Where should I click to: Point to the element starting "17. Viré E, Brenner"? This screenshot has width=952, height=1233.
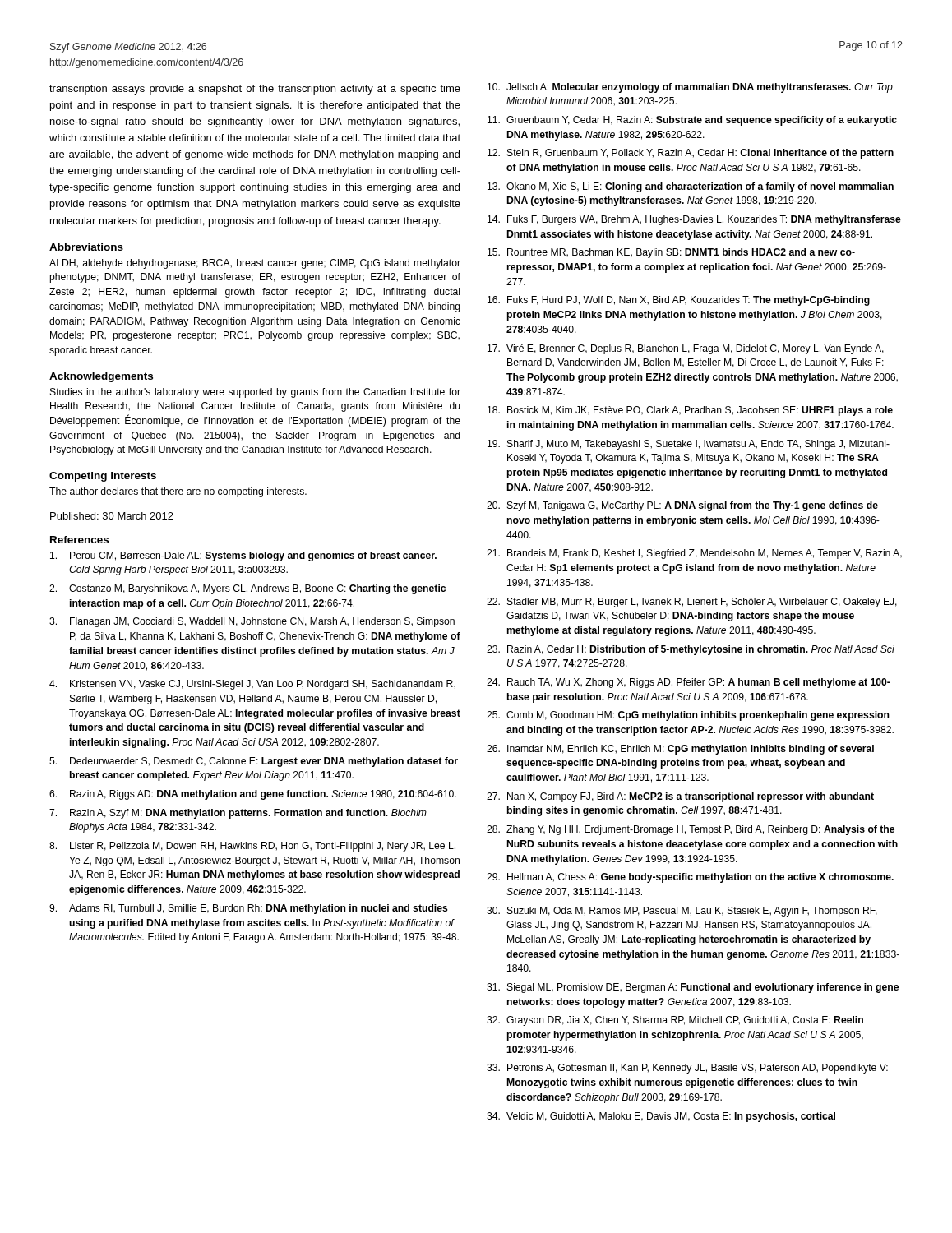[695, 371]
